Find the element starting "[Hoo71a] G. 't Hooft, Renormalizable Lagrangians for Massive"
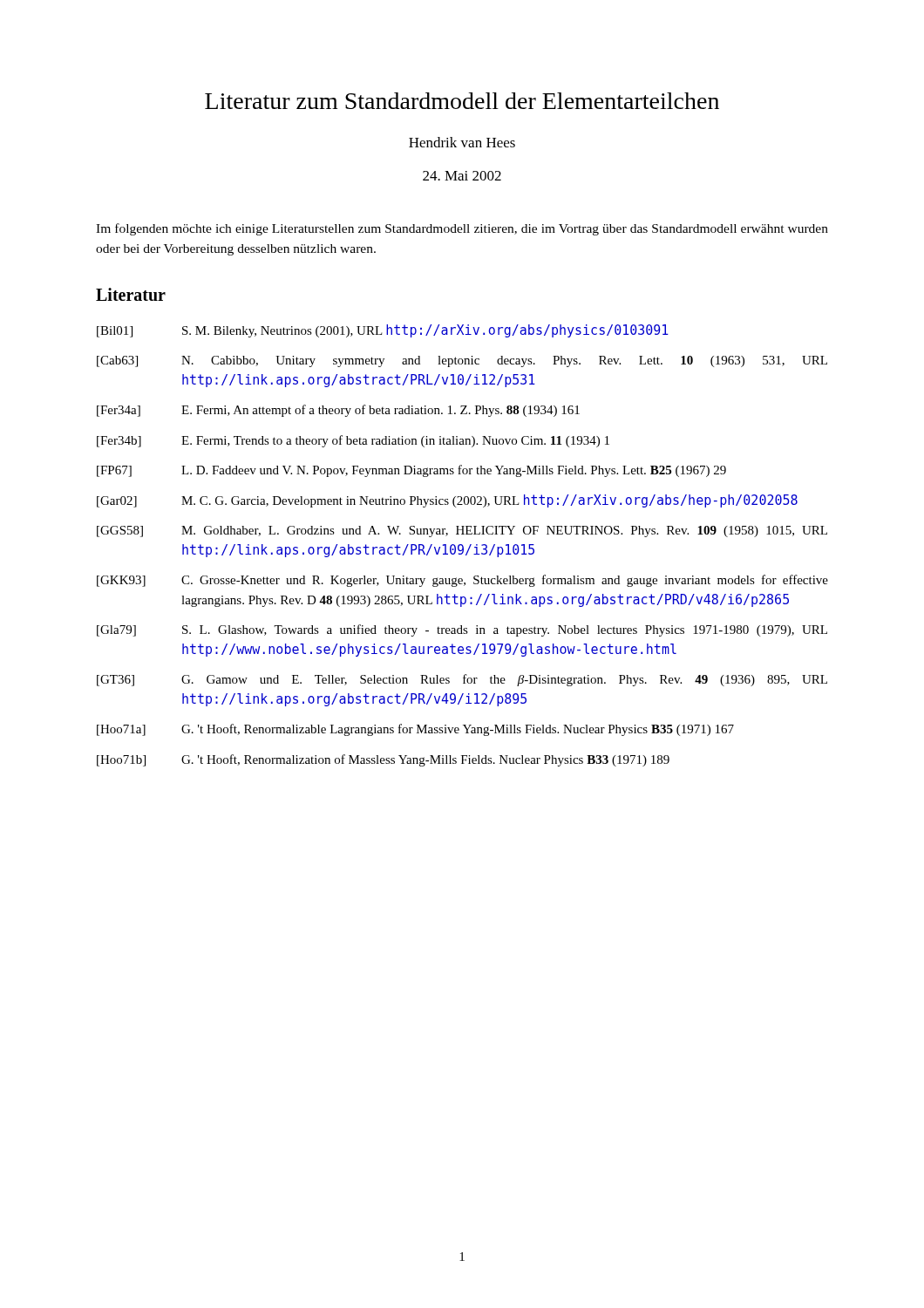This screenshot has width=924, height=1308. tap(462, 729)
